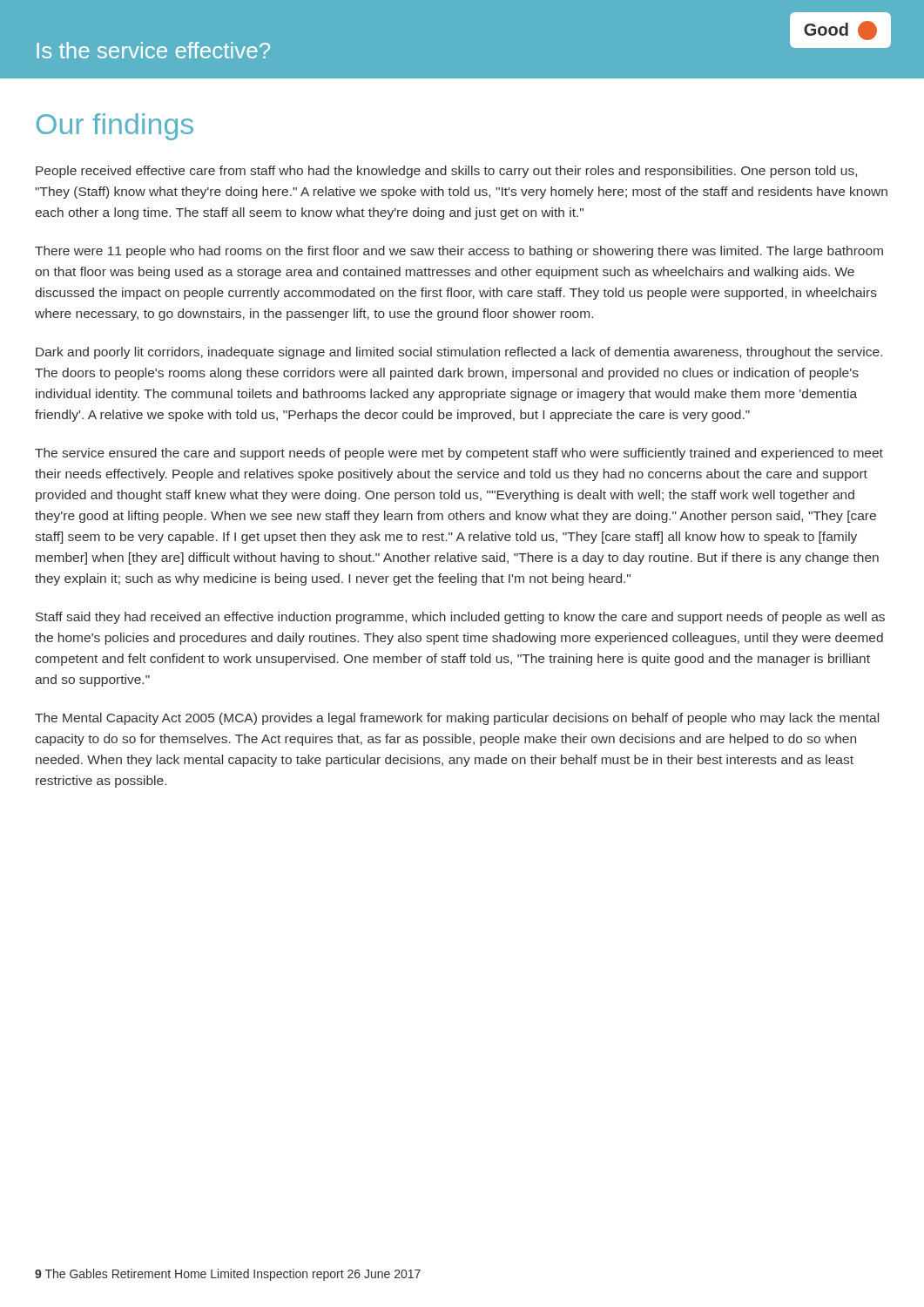
Task: Click on the text block with the text "The Mental Capacity Act 2005 (MCA) provides"
Action: (x=457, y=749)
